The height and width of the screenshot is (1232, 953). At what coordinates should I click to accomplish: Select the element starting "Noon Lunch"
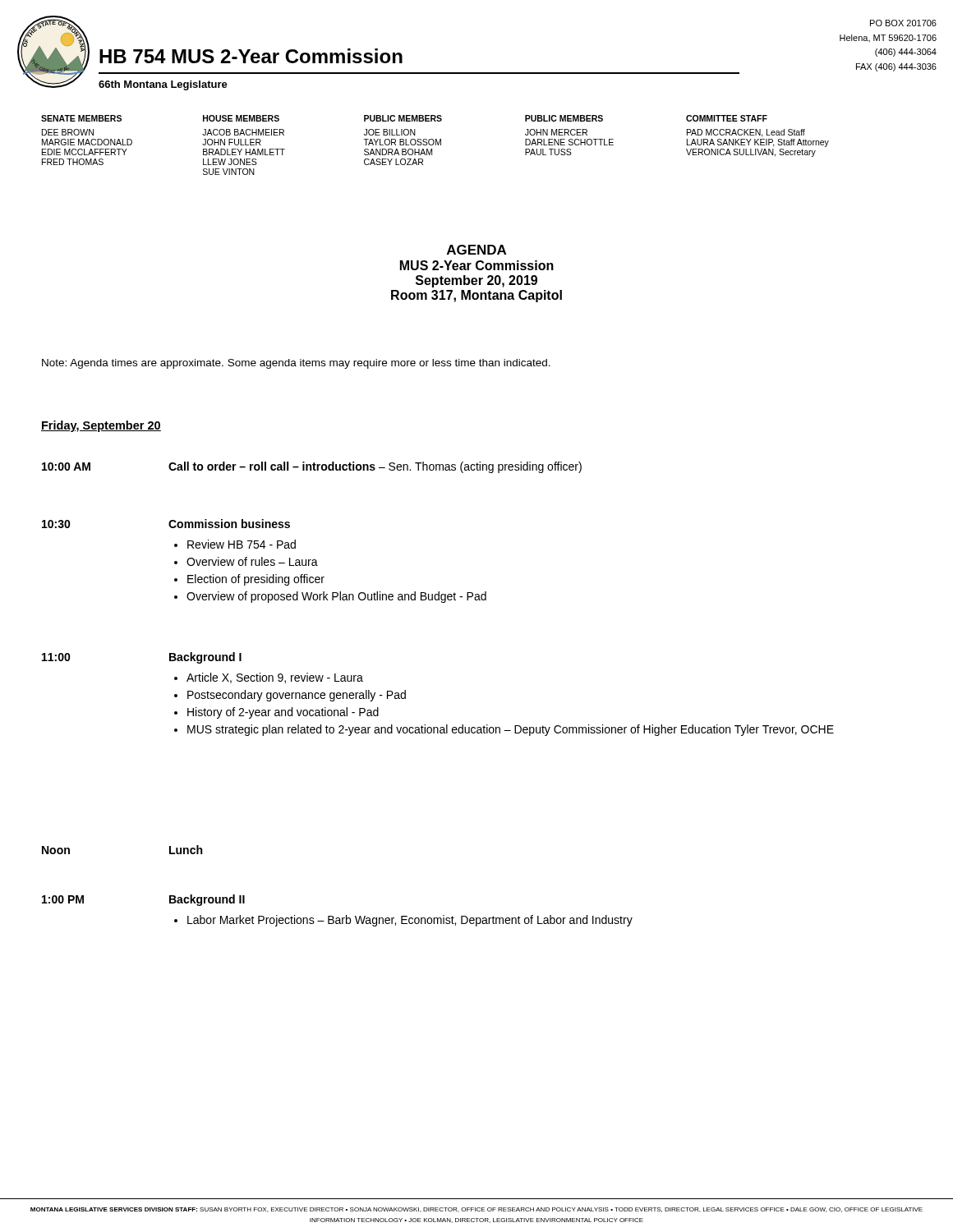click(x=52, y=849)
